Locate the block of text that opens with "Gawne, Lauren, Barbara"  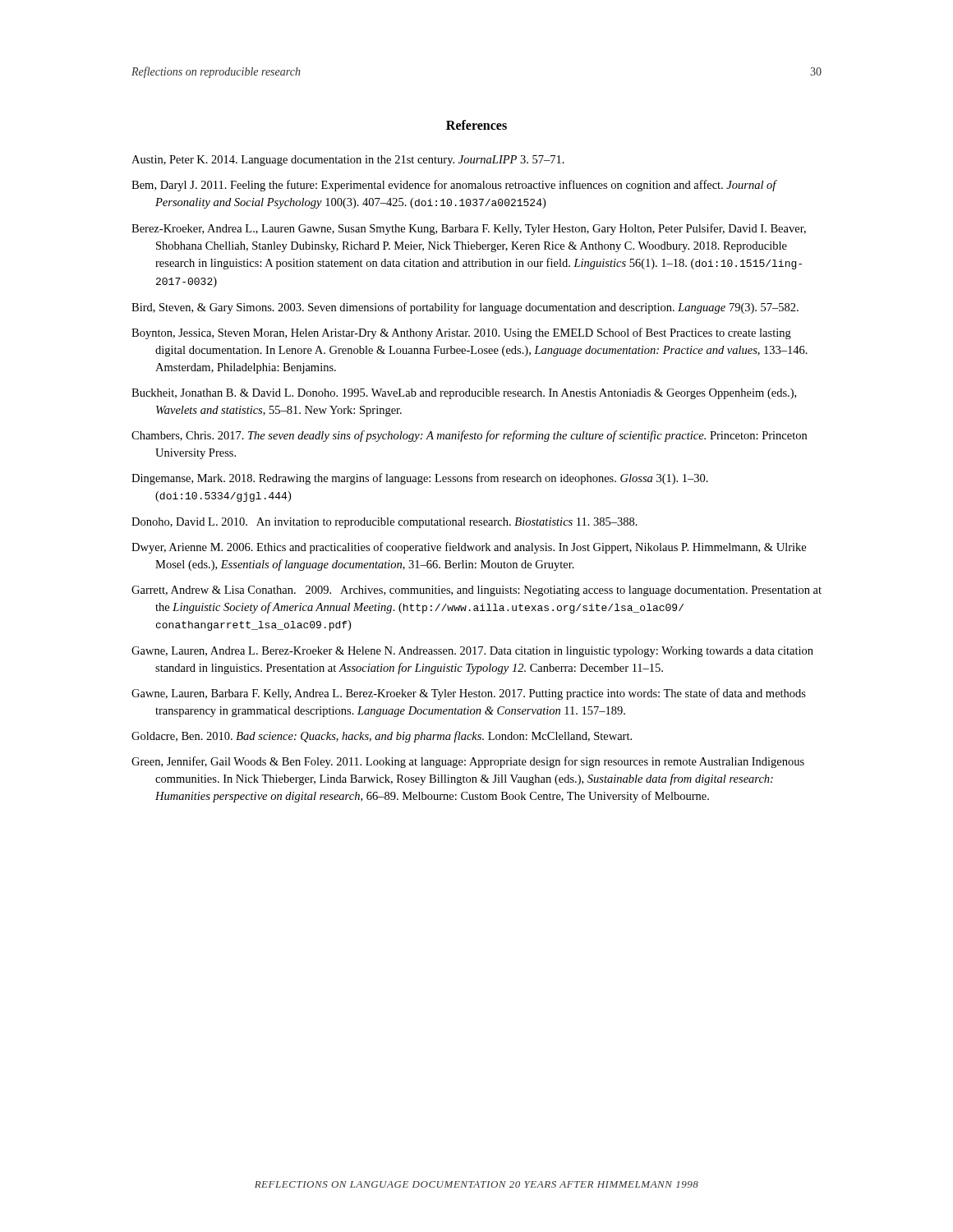469,702
